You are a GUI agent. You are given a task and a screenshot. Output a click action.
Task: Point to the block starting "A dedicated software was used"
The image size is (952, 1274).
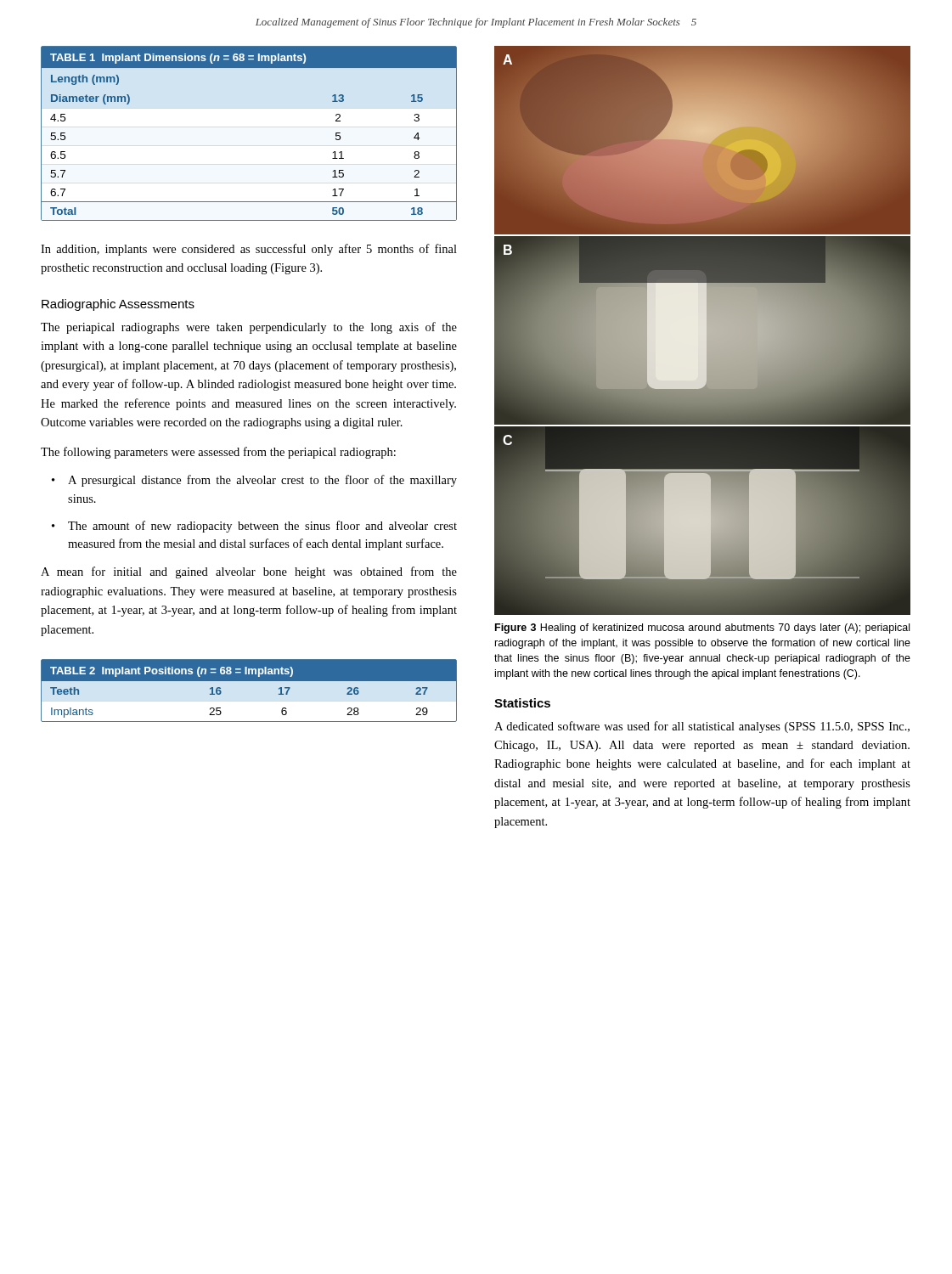point(702,773)
